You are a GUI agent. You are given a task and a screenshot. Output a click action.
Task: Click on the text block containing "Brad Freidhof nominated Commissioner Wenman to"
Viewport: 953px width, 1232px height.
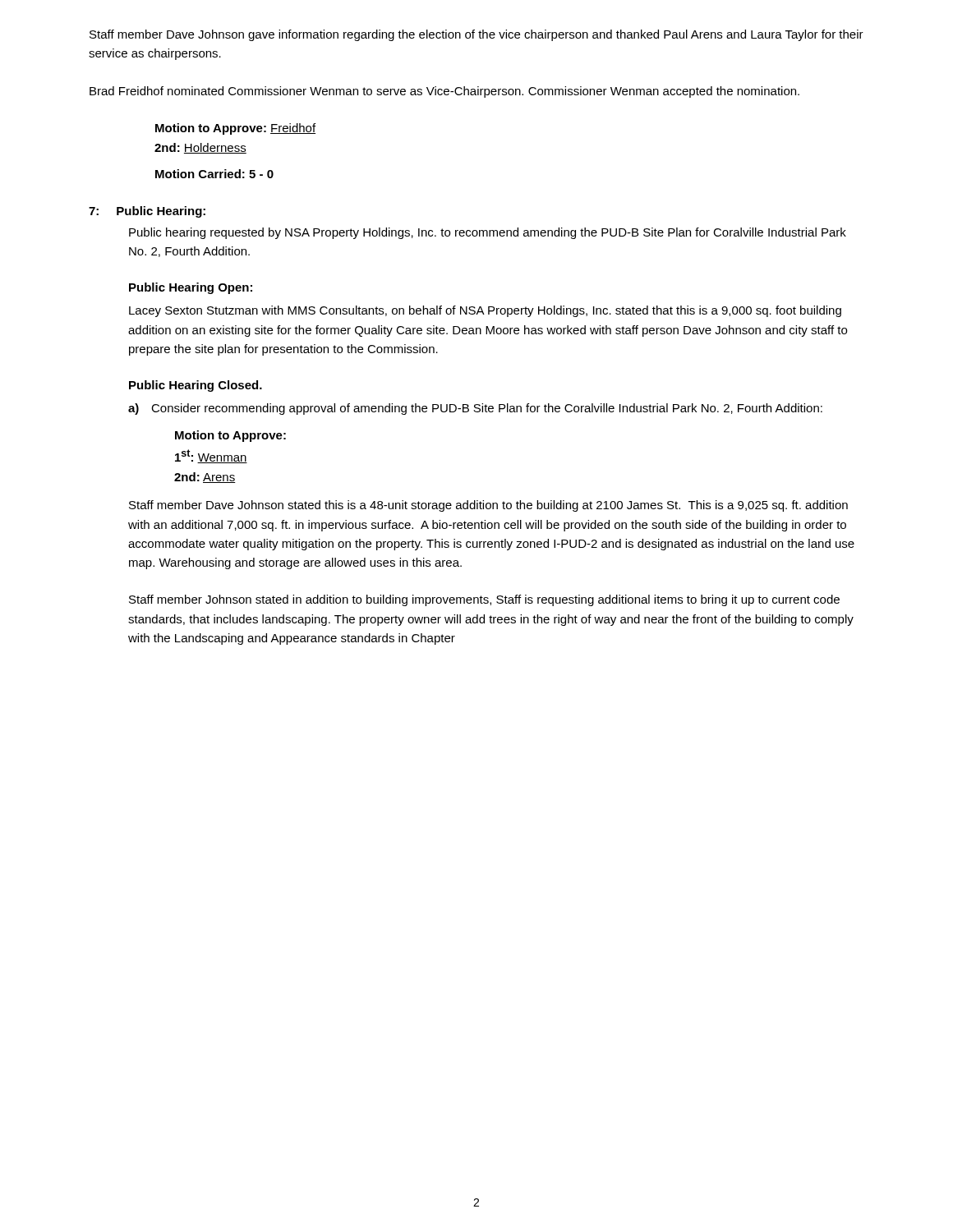tap(445, 90)
